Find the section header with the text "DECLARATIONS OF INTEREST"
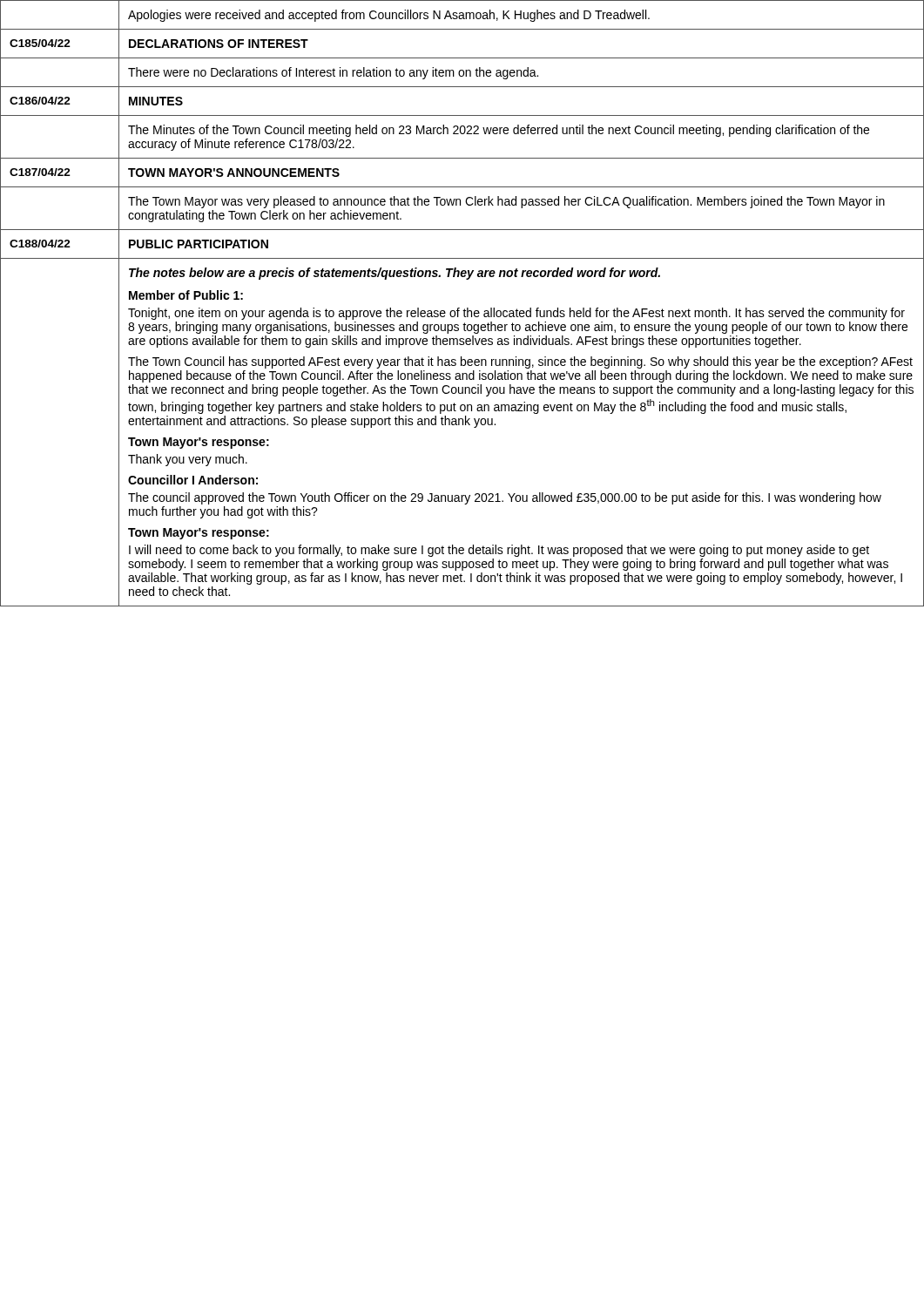 coord(218,44)
